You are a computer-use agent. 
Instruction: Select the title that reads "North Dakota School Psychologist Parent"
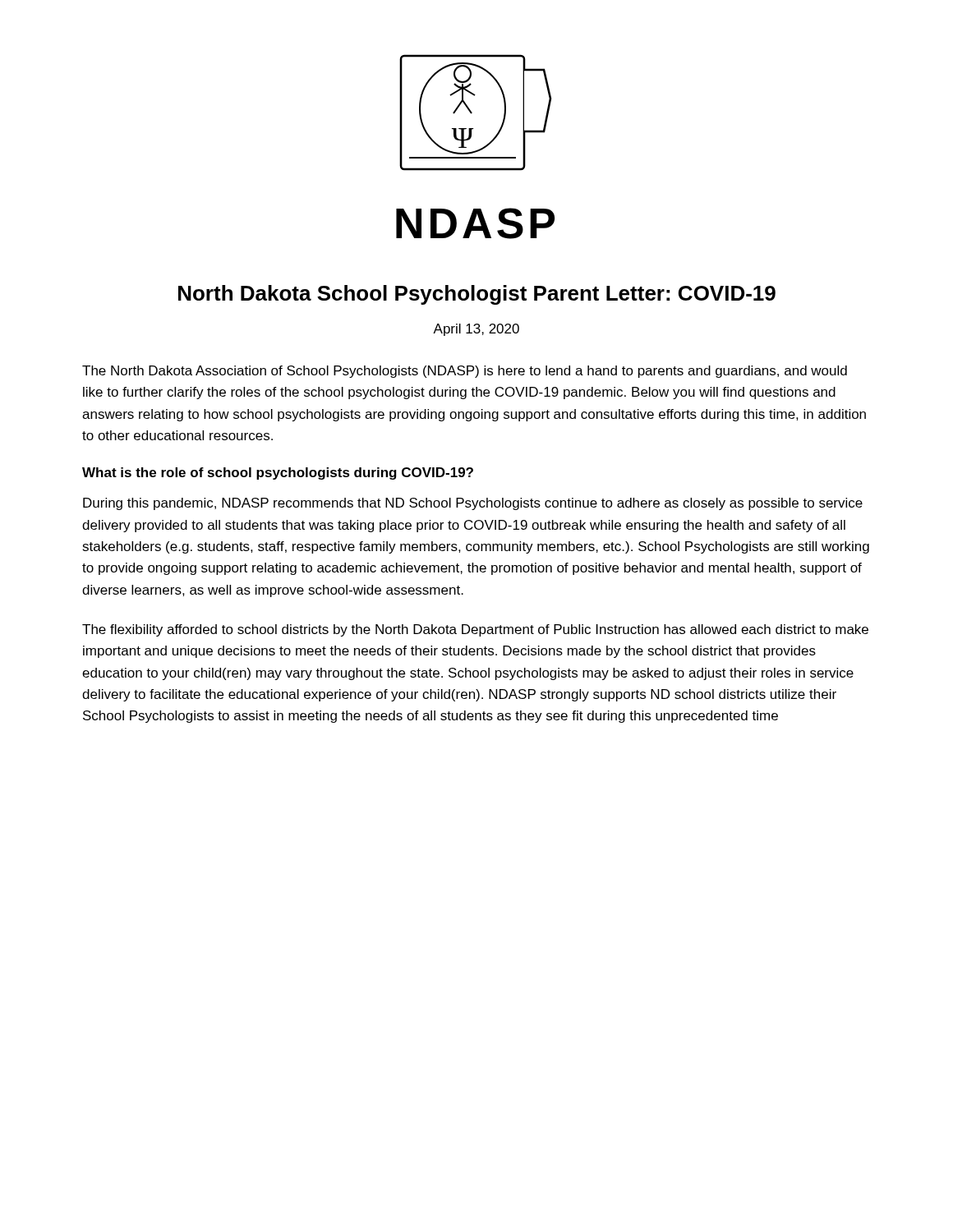point(476,293)
